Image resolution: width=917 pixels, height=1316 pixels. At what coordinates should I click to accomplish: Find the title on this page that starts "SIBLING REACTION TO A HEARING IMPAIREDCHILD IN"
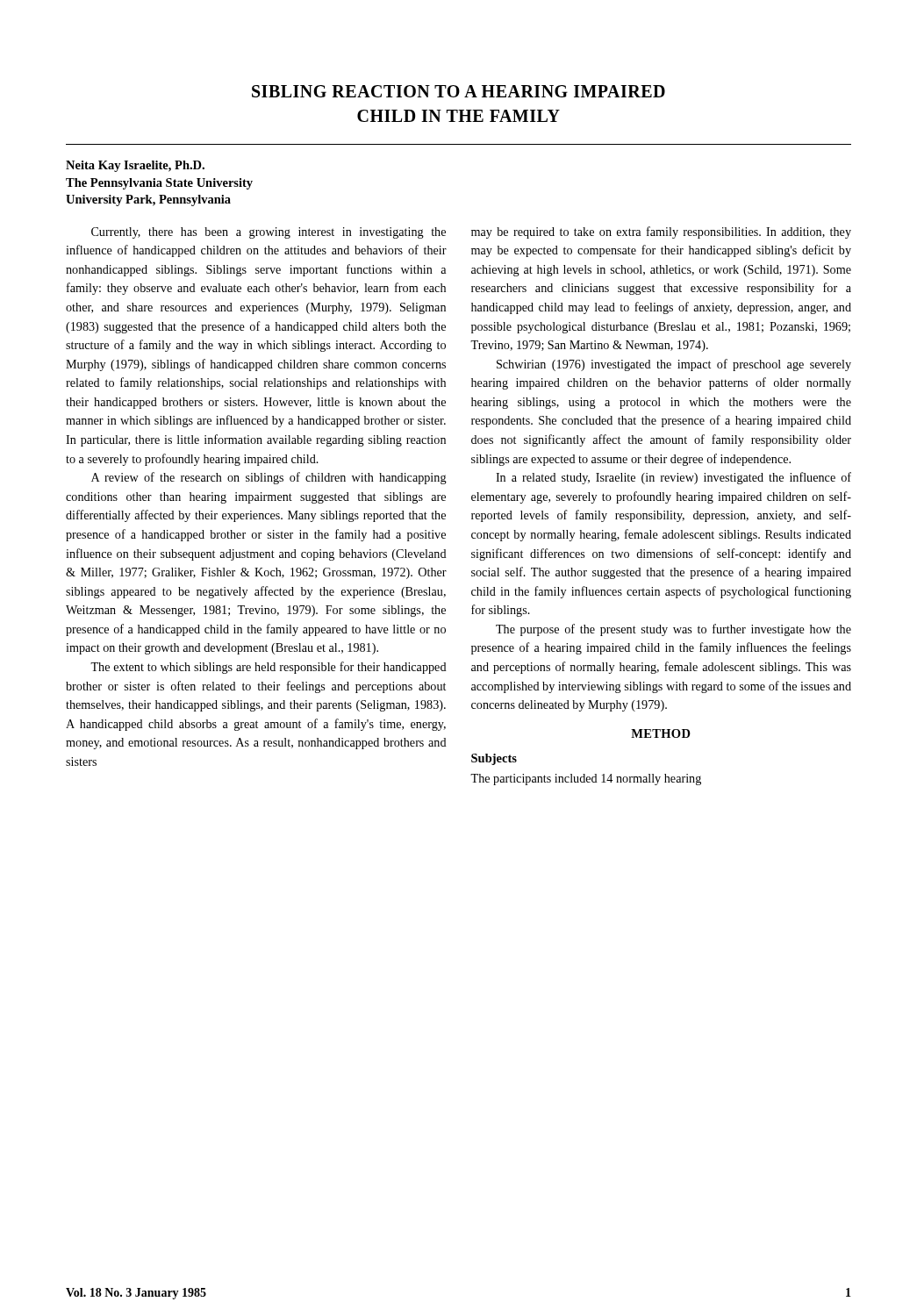point(458,104)
